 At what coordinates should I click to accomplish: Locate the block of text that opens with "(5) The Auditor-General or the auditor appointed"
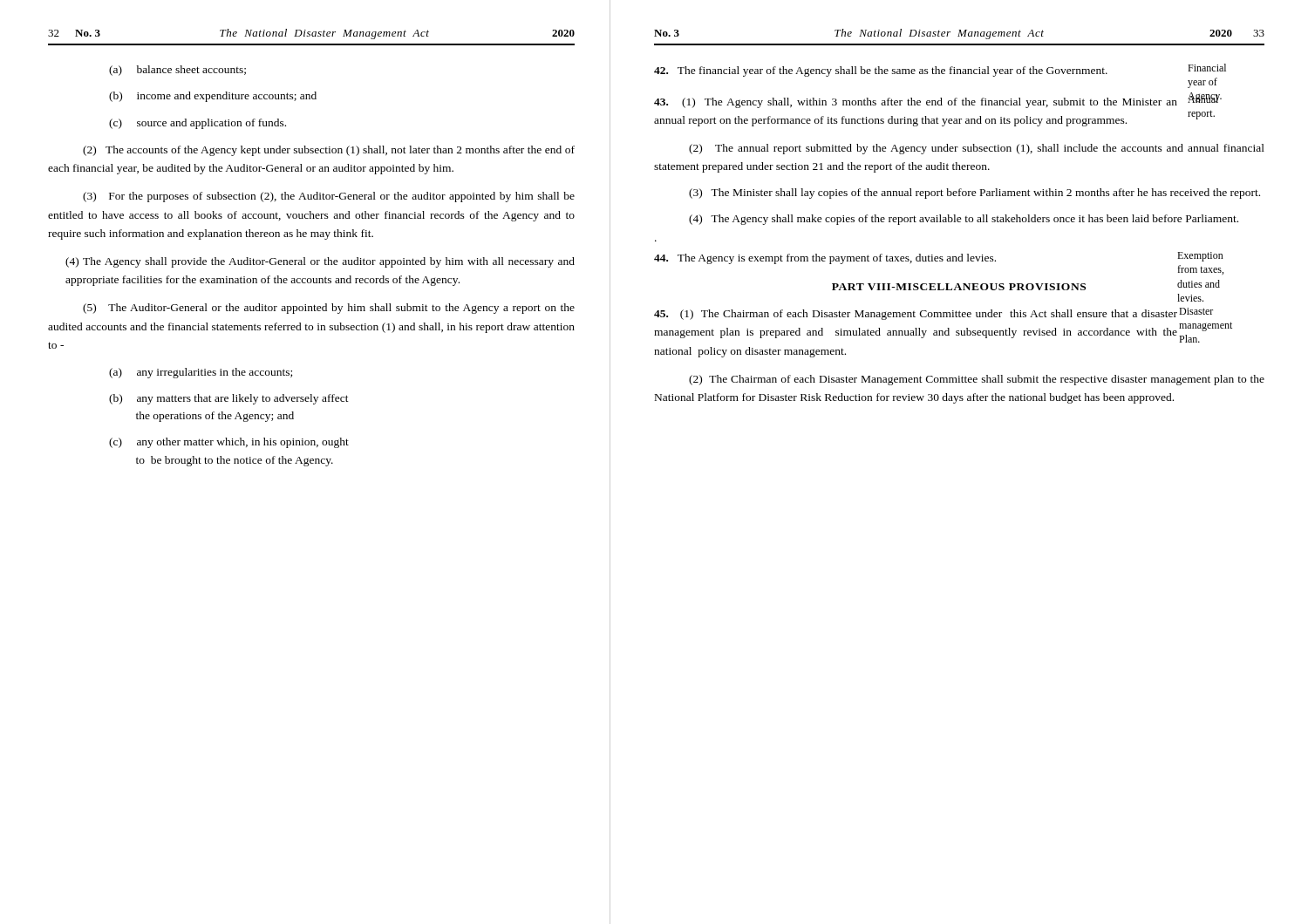click(311, 326)
